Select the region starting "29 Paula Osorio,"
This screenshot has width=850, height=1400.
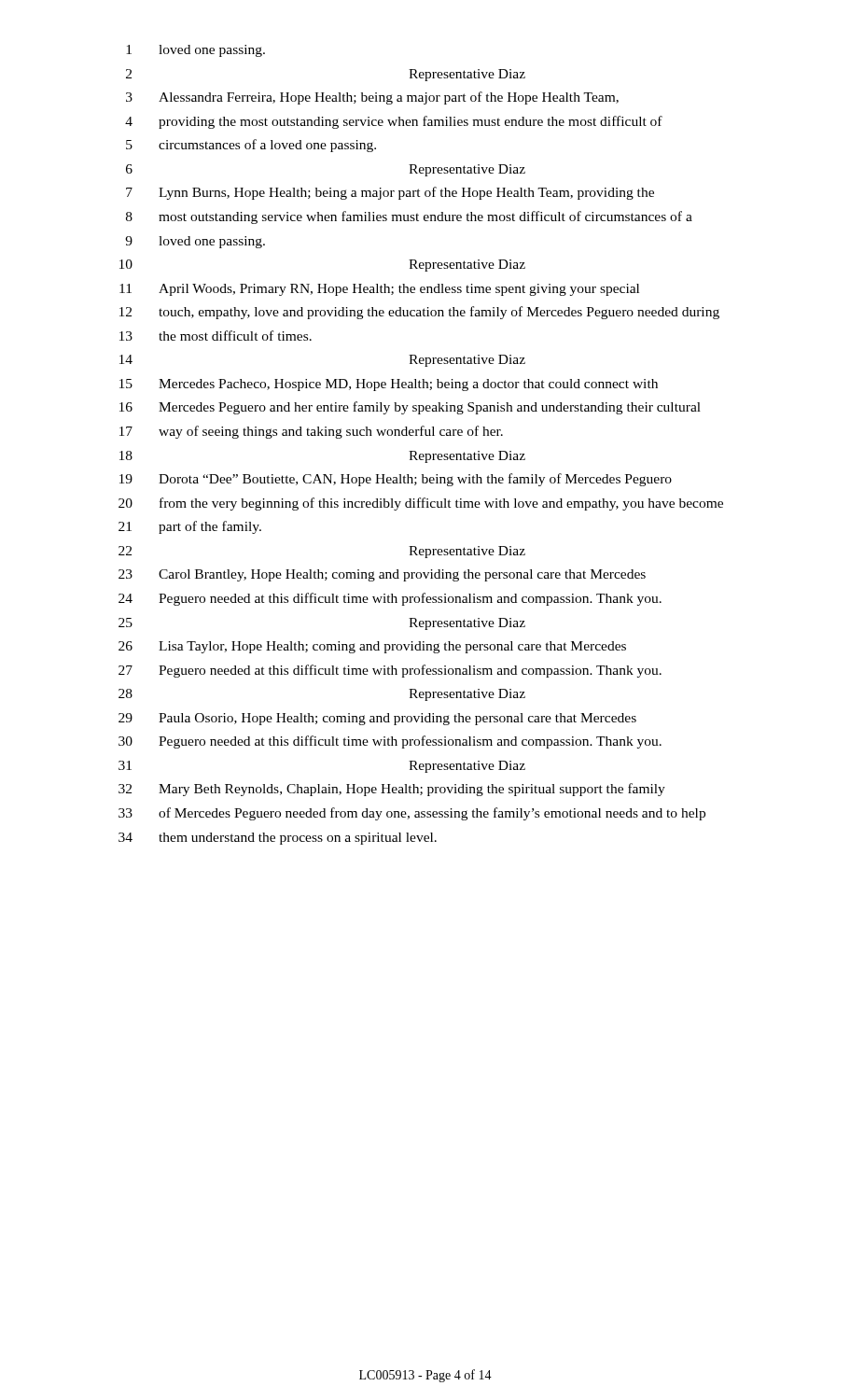coord(439,717)
